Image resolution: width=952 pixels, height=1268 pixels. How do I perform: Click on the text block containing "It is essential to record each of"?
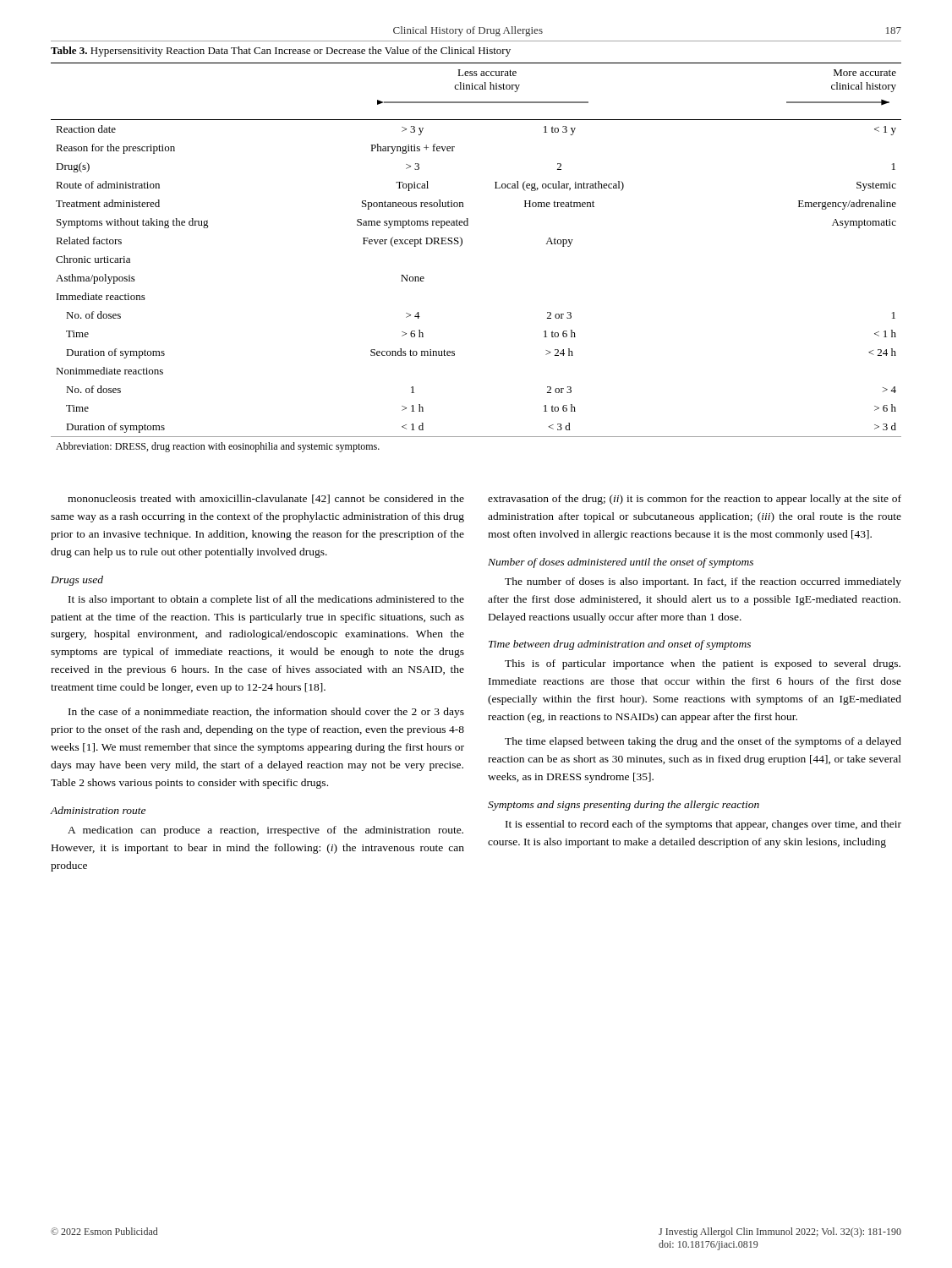695,832
